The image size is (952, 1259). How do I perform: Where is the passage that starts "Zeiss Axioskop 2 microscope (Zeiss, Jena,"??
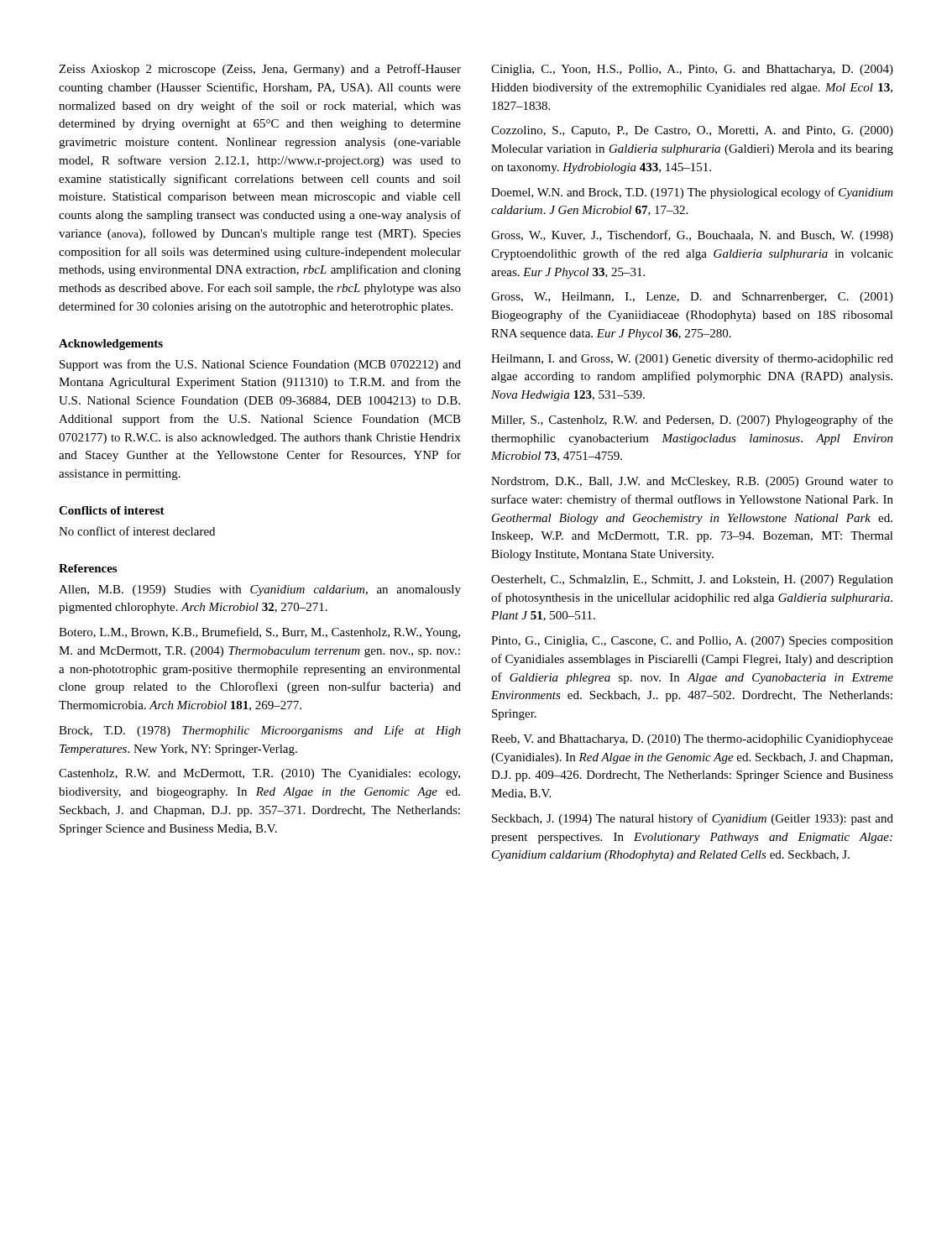tap(260, 188)
